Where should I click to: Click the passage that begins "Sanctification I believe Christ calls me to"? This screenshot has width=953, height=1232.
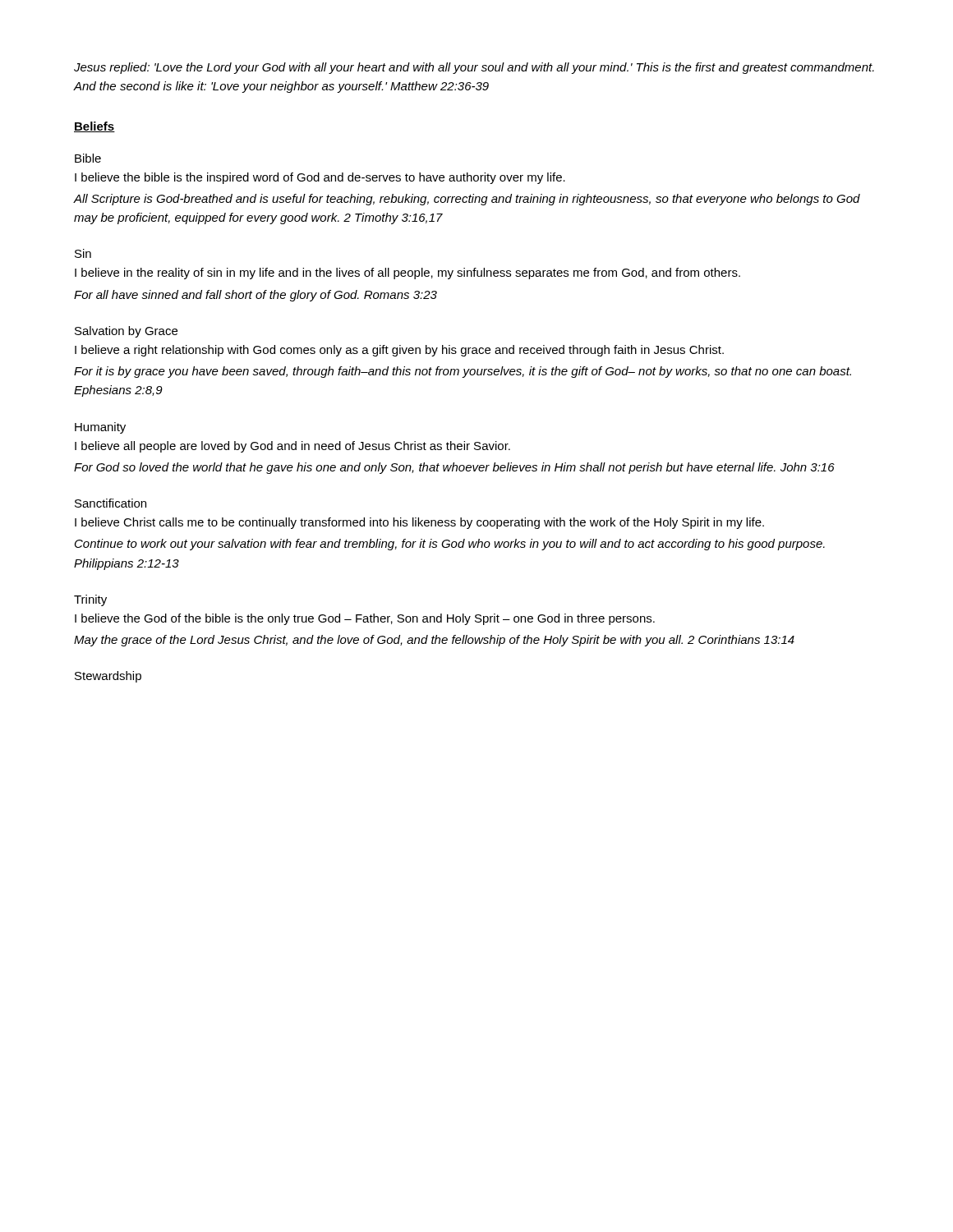[x=476, y=534]
